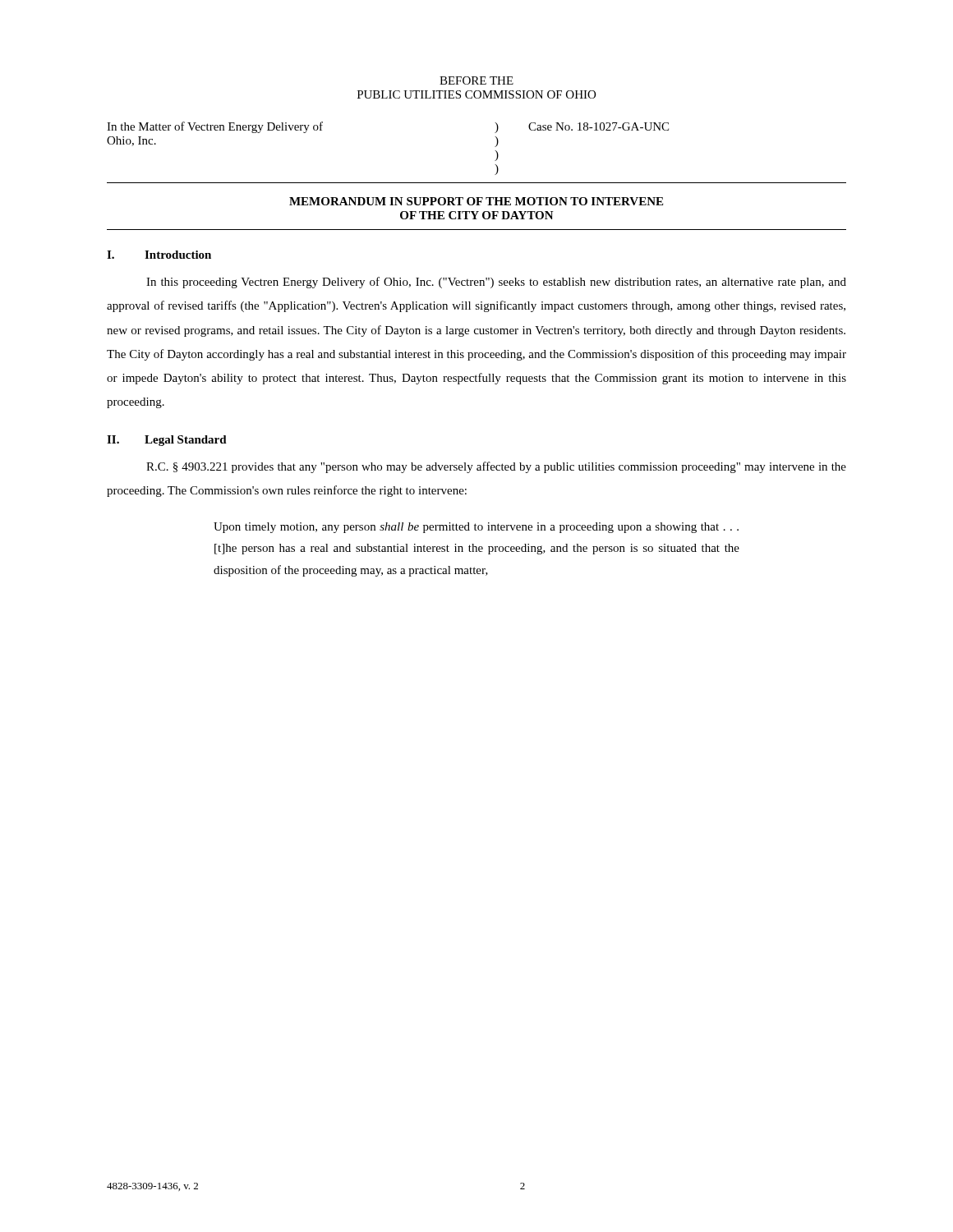Image resolution: width=953 pixels, height=1232 pixels.
Task: Find the table that mentions ") ) )"
Action: (x=476, y=152)
